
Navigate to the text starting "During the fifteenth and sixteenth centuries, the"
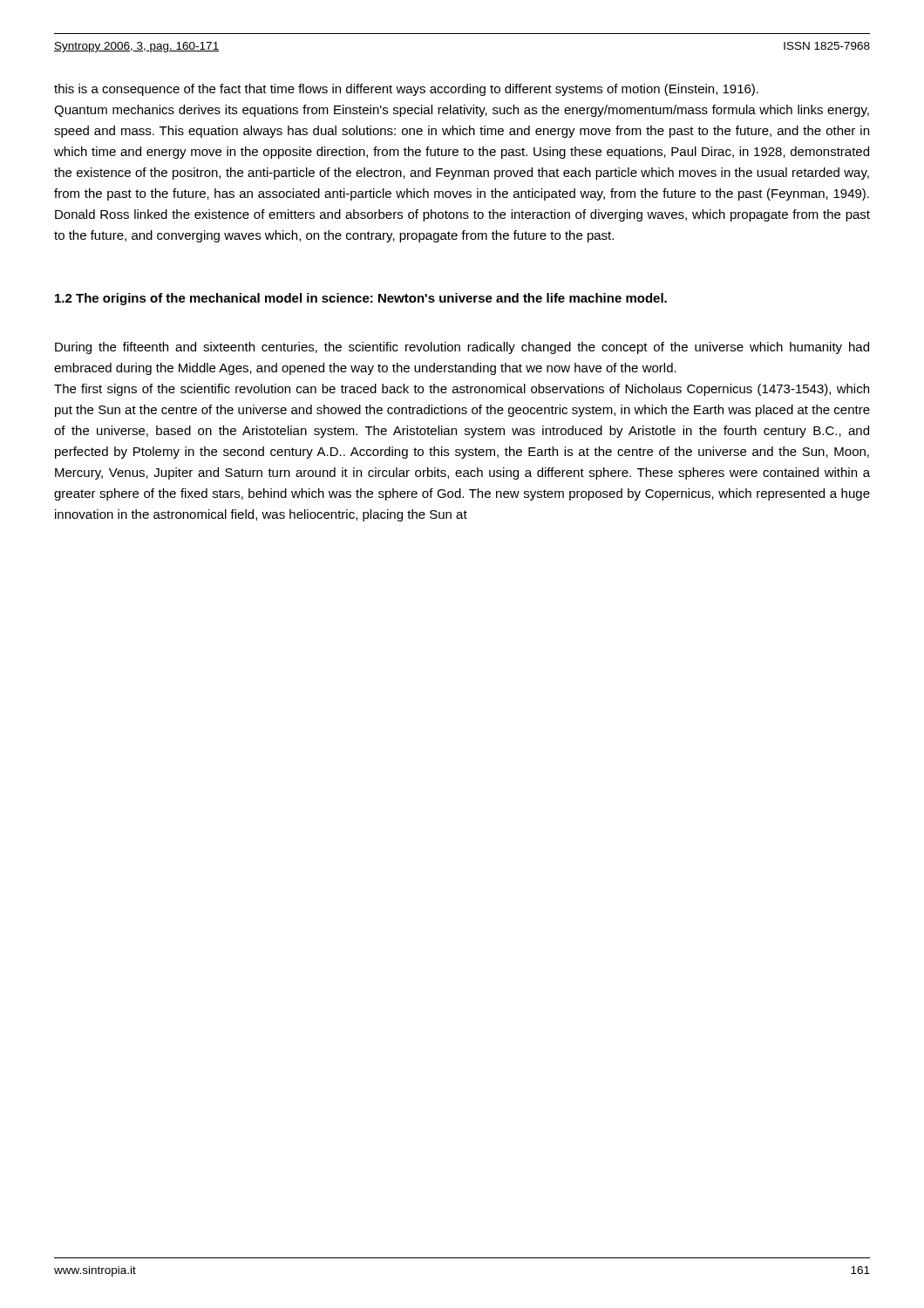coord(462,357)
